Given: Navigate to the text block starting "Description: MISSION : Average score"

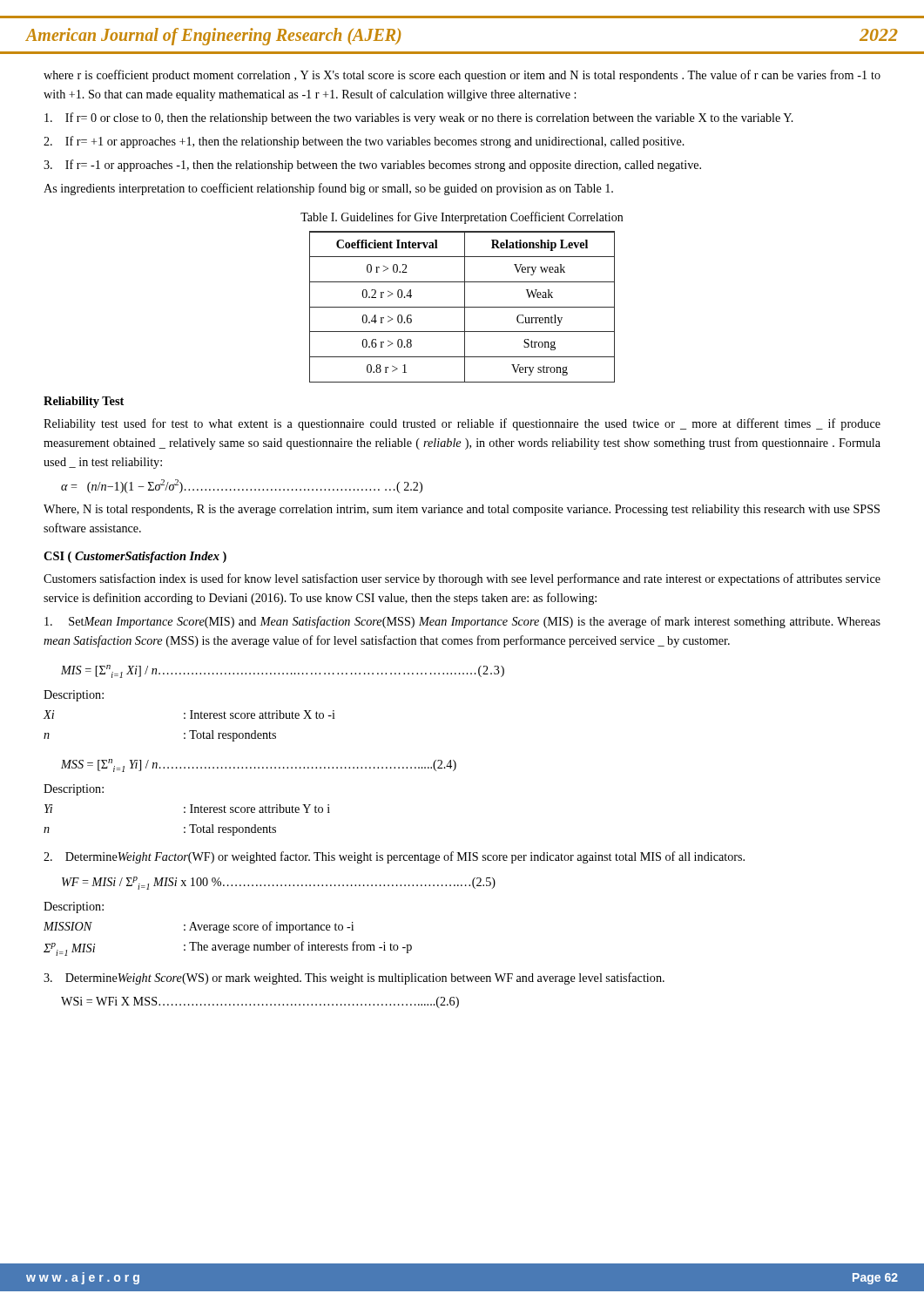Looking at the screenshot, I should pos(74,907).
